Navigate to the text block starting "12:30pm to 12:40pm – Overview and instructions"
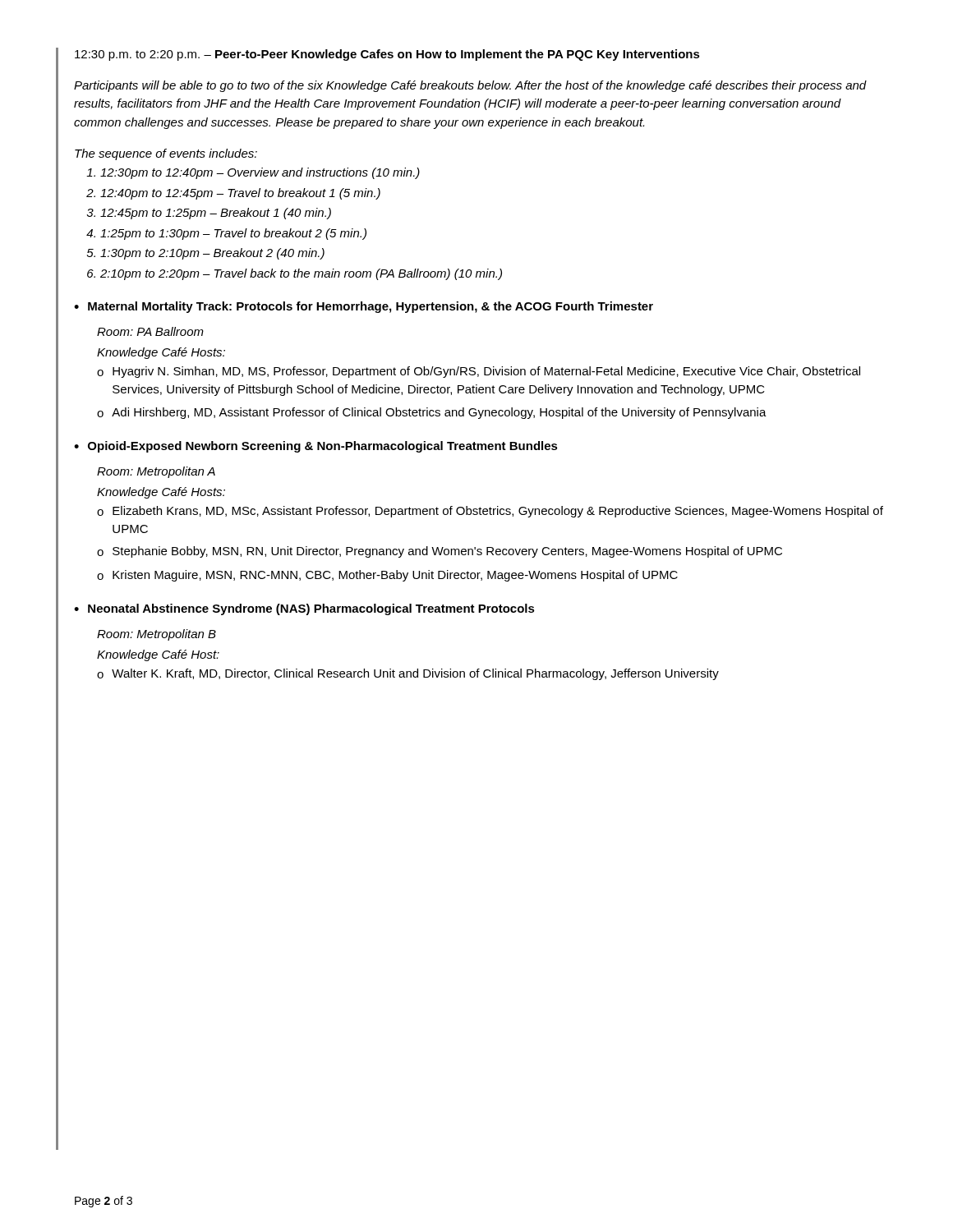Viewport: 953px width, 1232px height. pyautogui.click(x=260, y=172)
